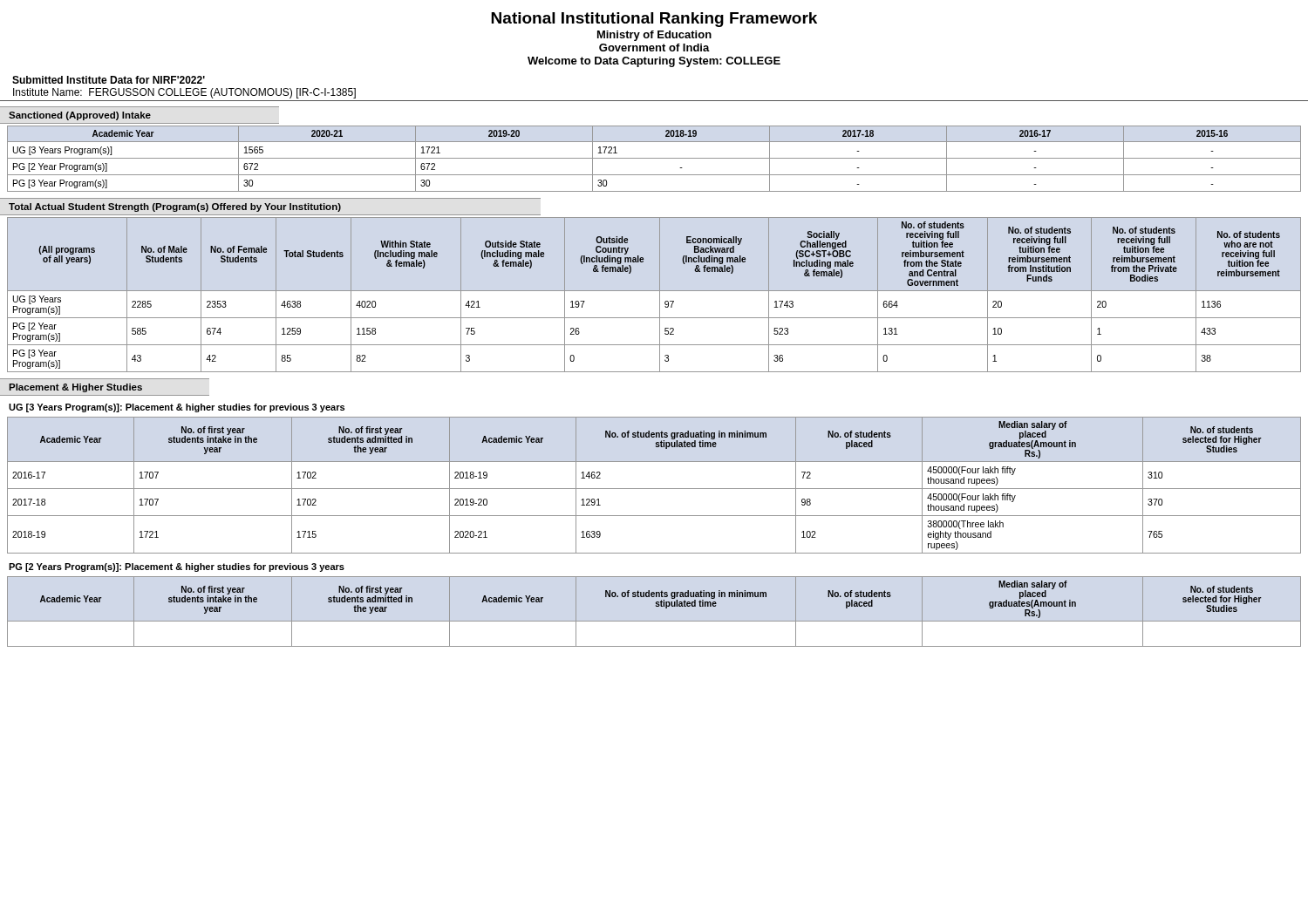Image resolution: width=1308 pixels, height=924 pixels.
Task: Navigate to the text starting "Submitted Institute Data for NIRF'2022'"
Action: click(x=109, y=80)
